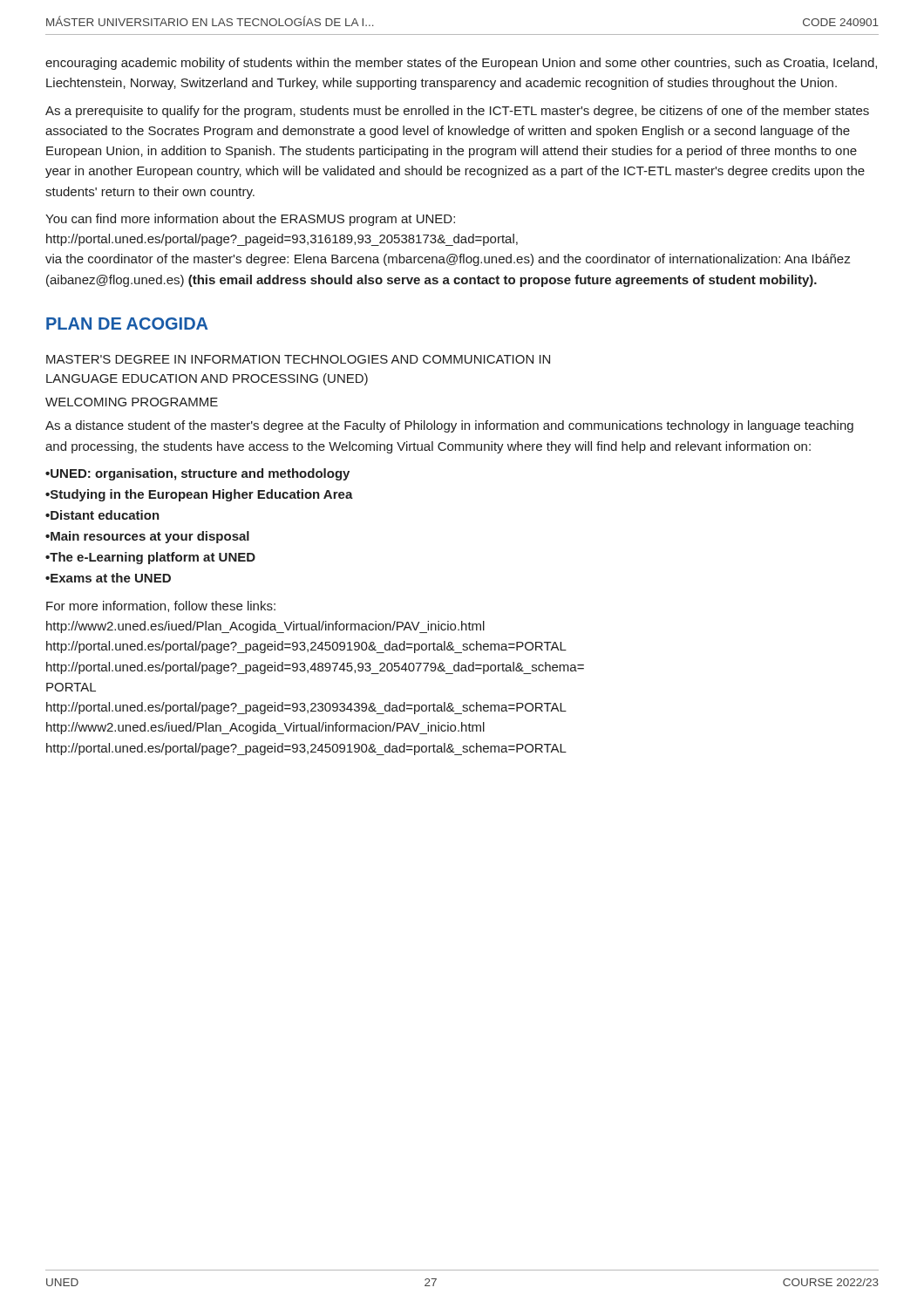Locate the element starting "As a prerequisite to qualify"
Viewport: 924px width, 1308px height.
(457, 150)
